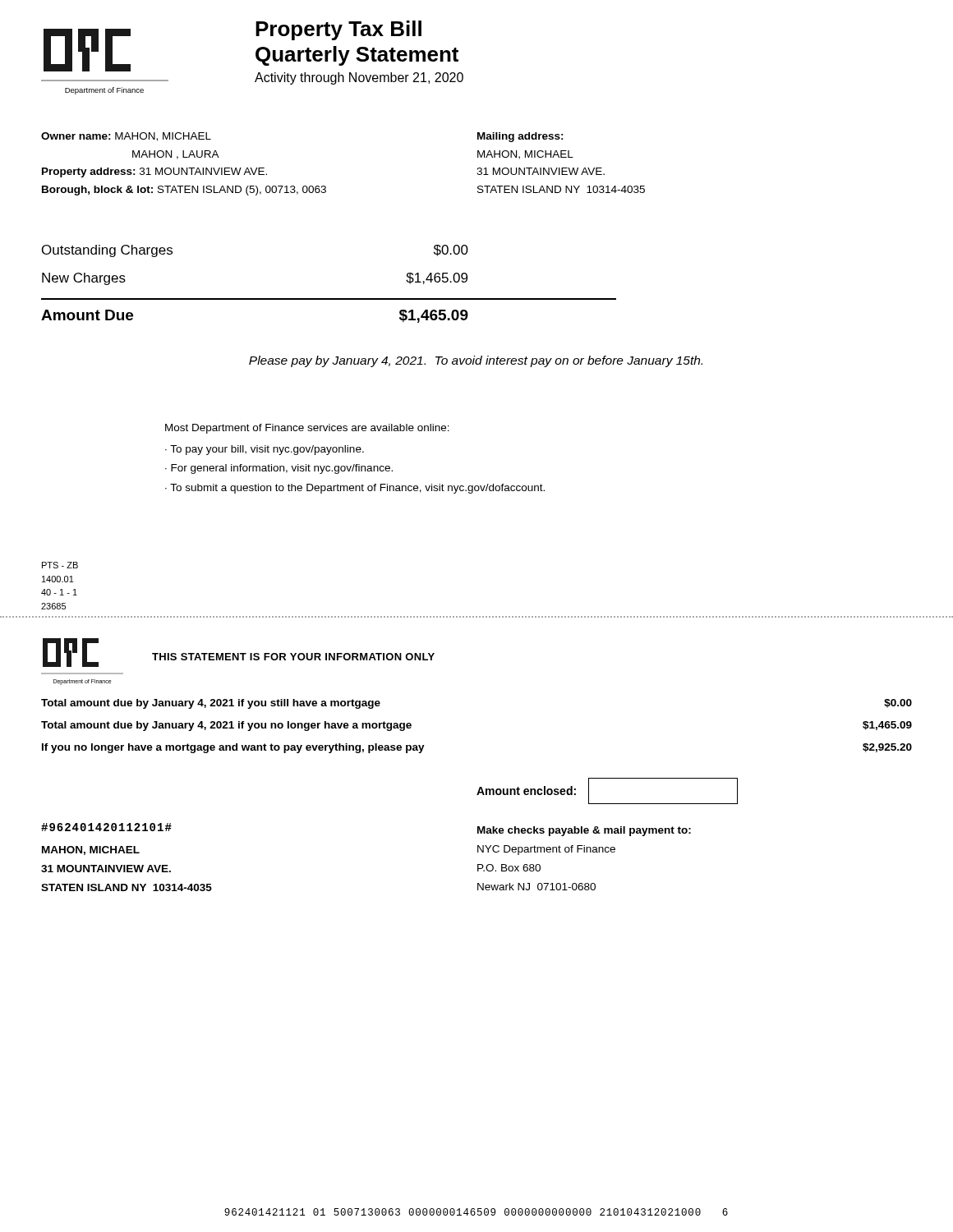Point to the block beginning "MAHON, MICHAEL 31 MOUNTAINVIEW AVE. STATEN ISLAND NY"
The width and height of the screenshot is (953, 1232).
click(x=126, y=868)
